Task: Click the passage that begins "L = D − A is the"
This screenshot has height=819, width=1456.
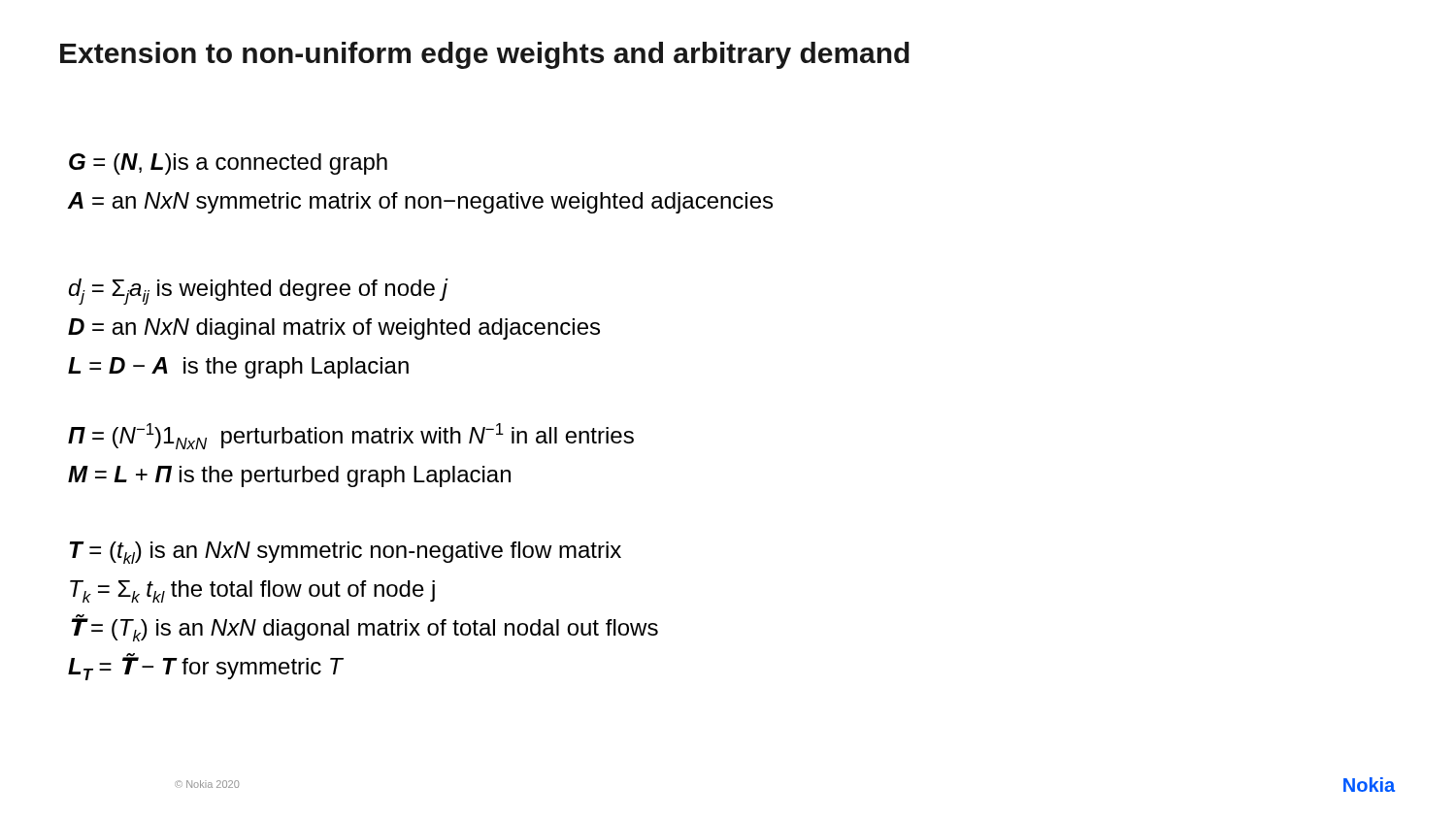Action: tap(239, 365)
